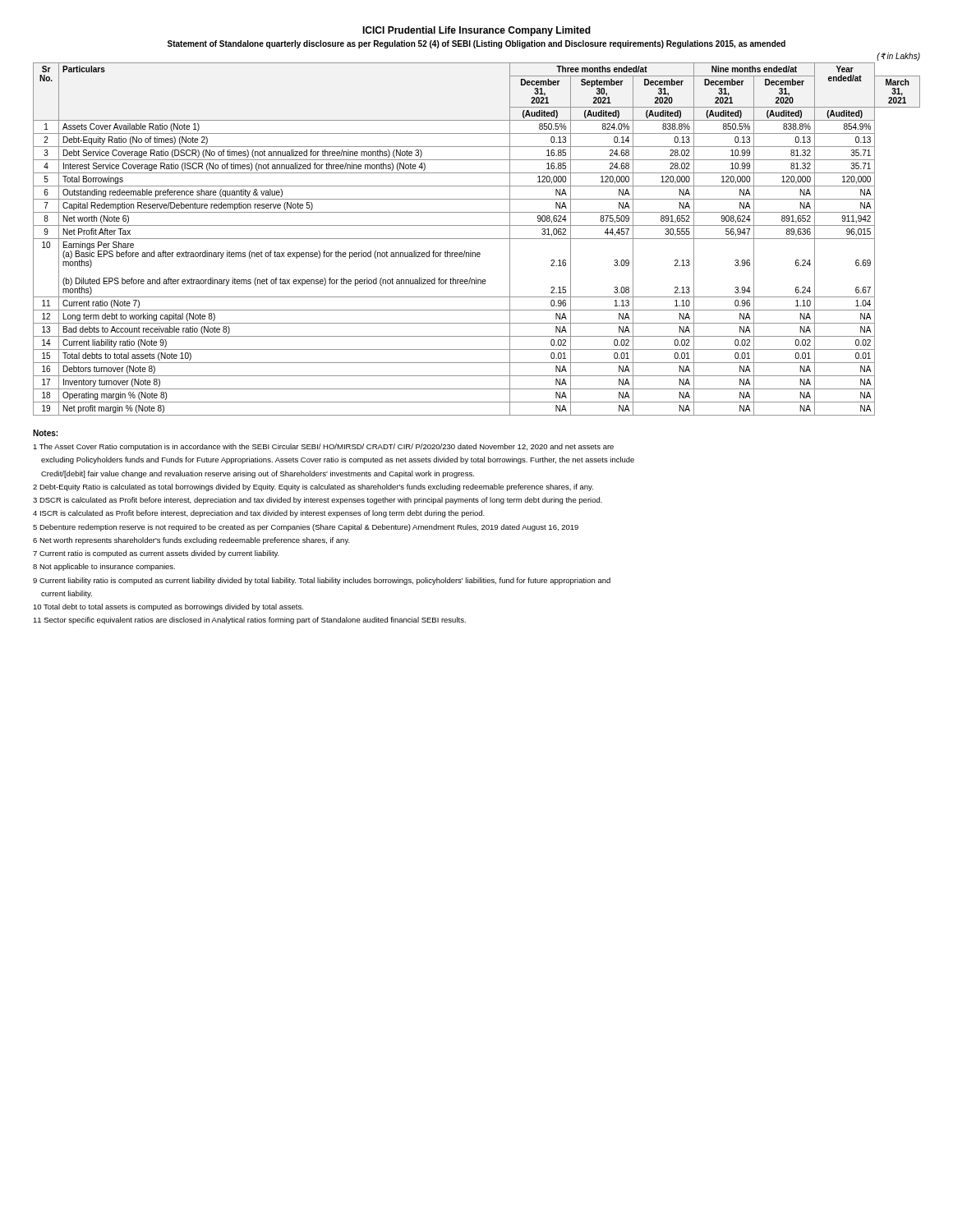
Task: Where is the passage that starts "Notes: 1 The"?
Action: click(x=476, y=527)
